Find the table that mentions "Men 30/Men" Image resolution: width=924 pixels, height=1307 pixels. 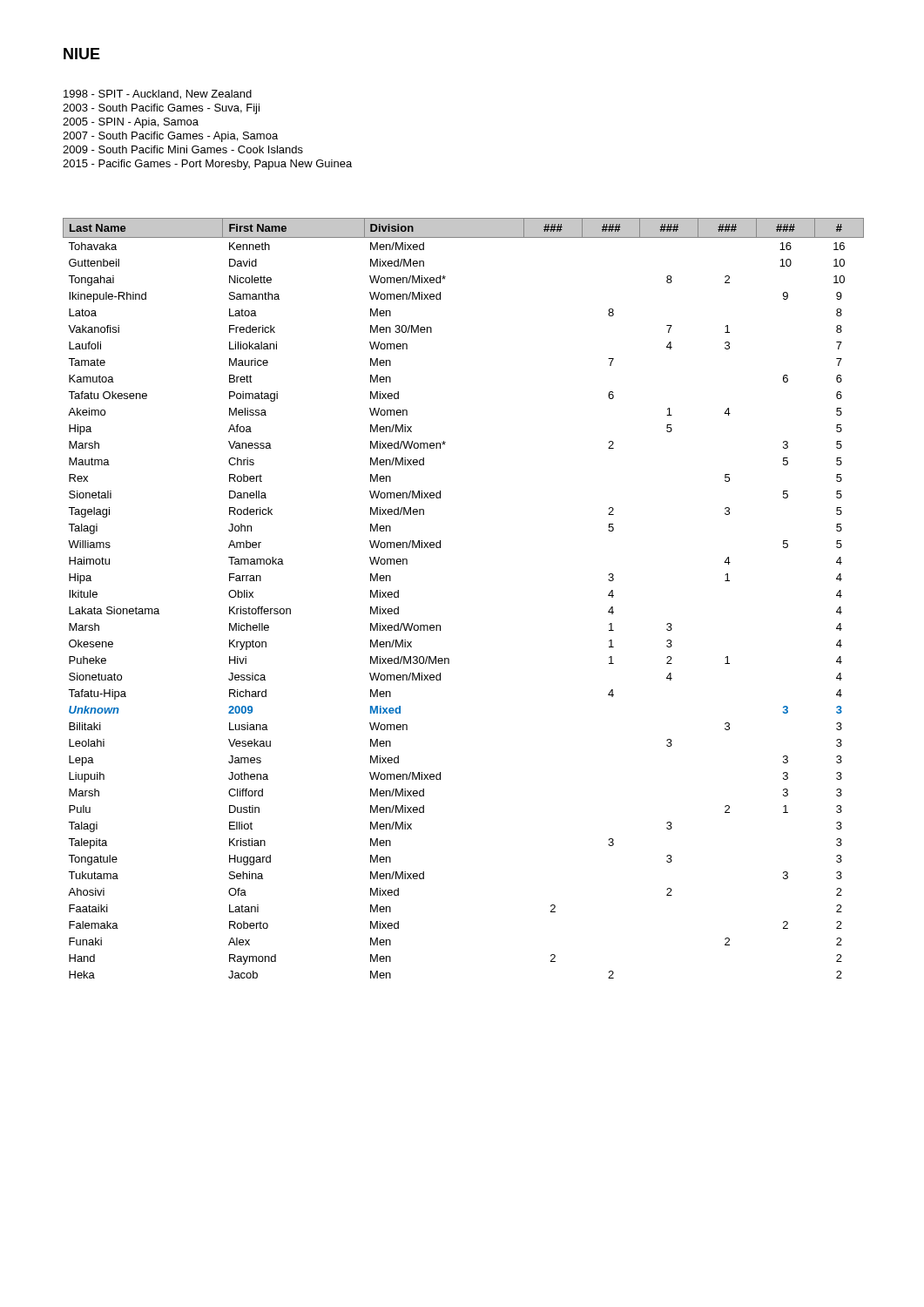click(463, 600)
